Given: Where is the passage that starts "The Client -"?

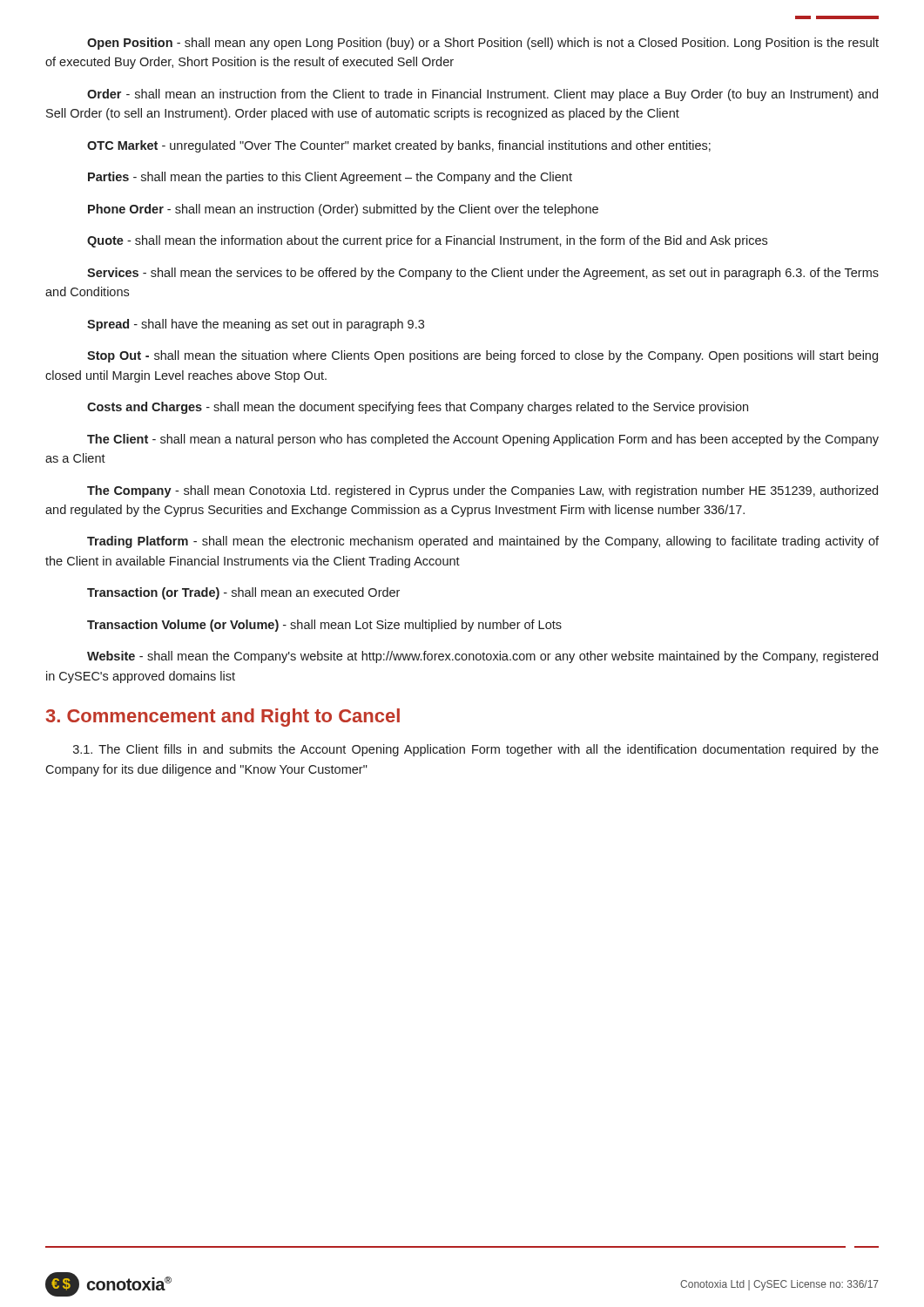Looking at the screenshot, I should tap(462, 449).
